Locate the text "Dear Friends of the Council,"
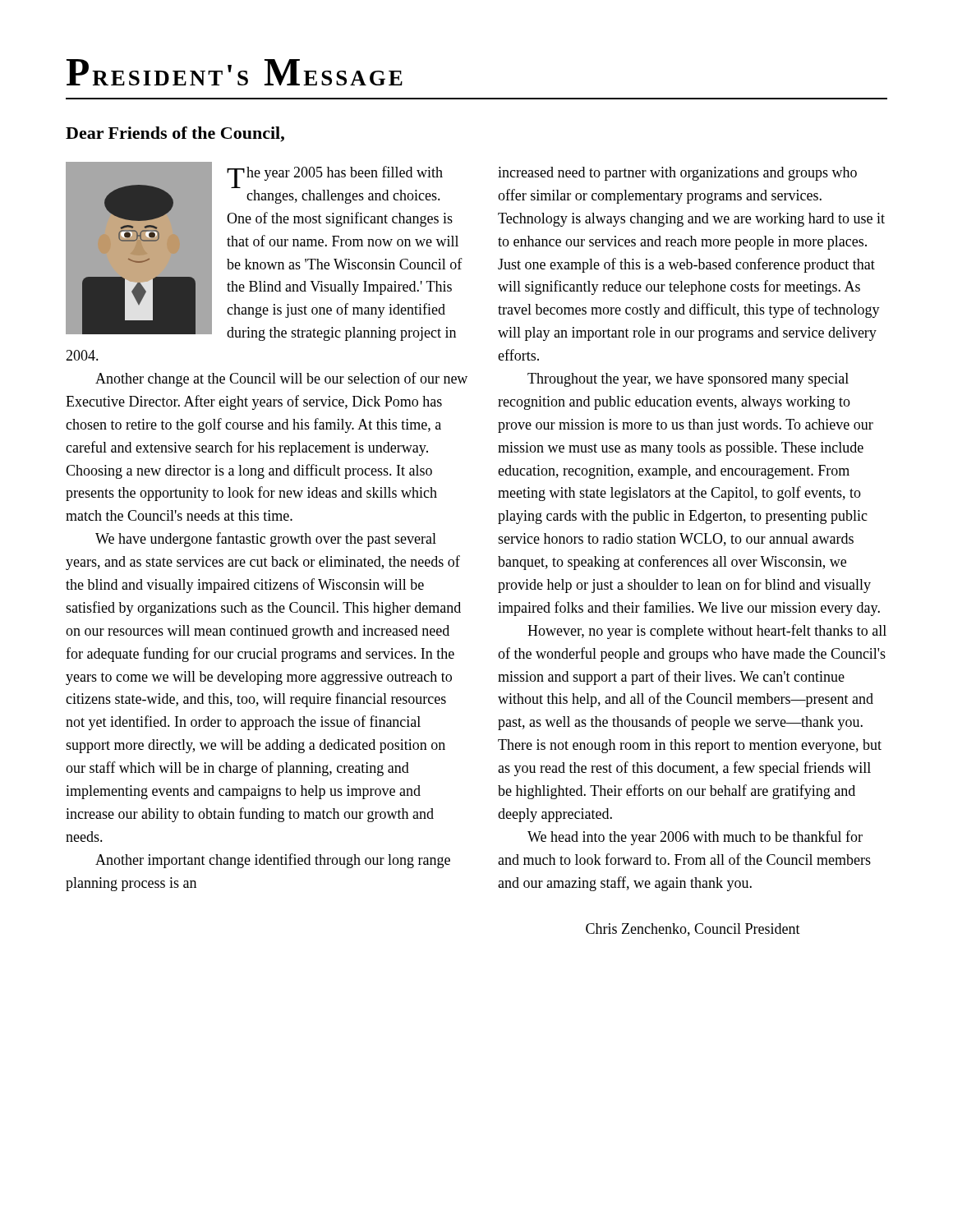Screen dimensions: 1232x953 point(175,133)
